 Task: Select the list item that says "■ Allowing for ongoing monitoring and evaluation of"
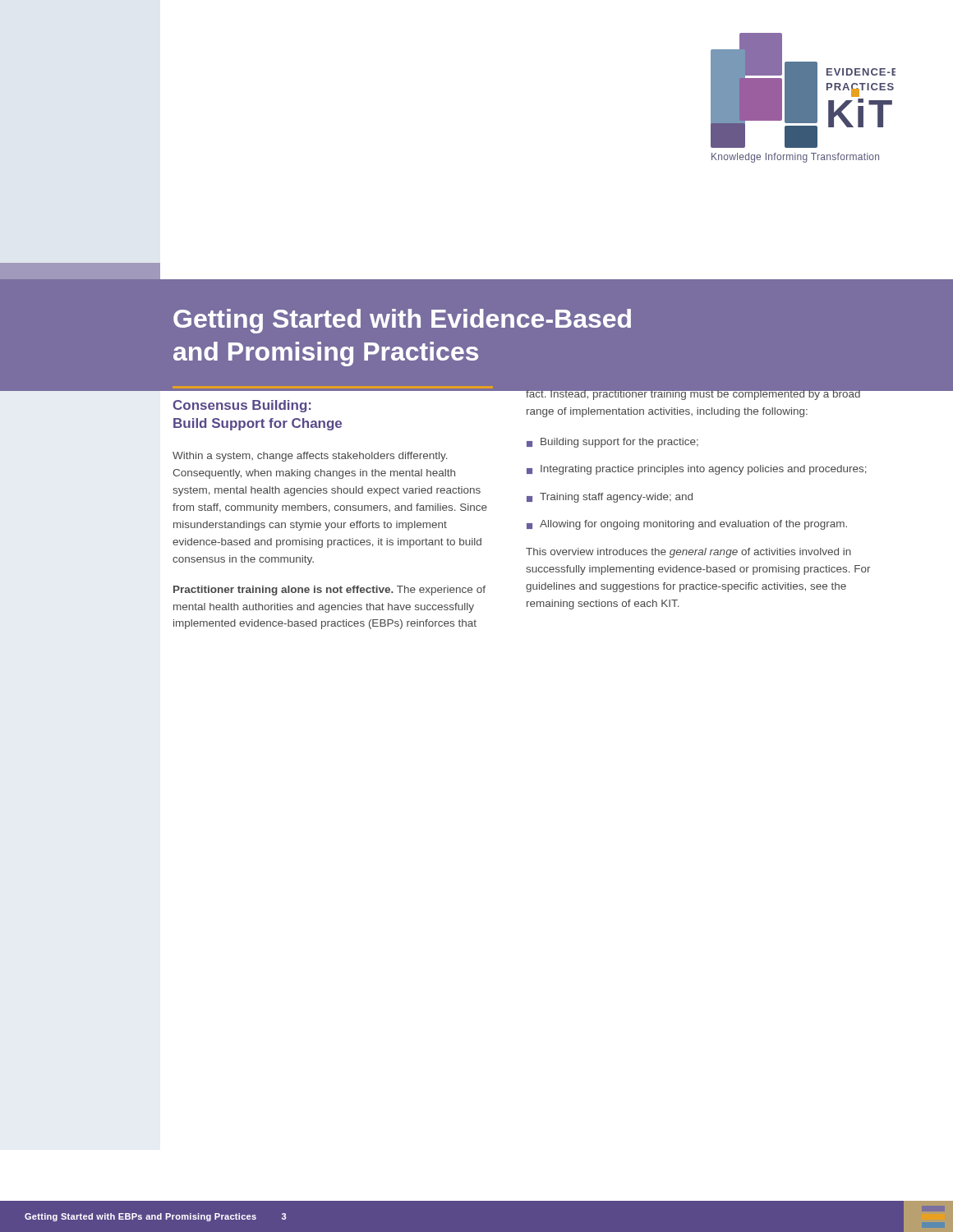coord(702,526)
